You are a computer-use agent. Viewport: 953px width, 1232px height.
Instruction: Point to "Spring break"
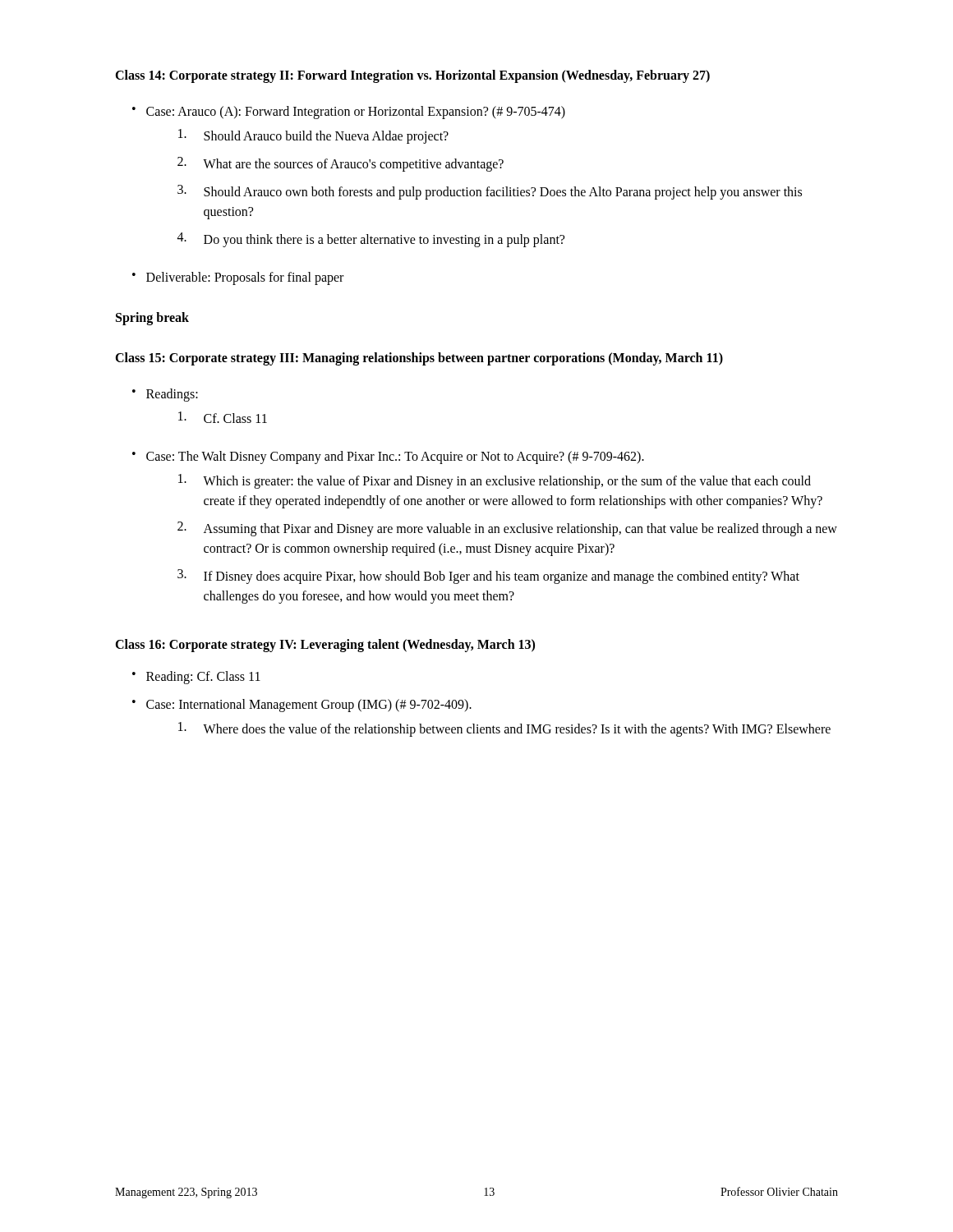152,317
